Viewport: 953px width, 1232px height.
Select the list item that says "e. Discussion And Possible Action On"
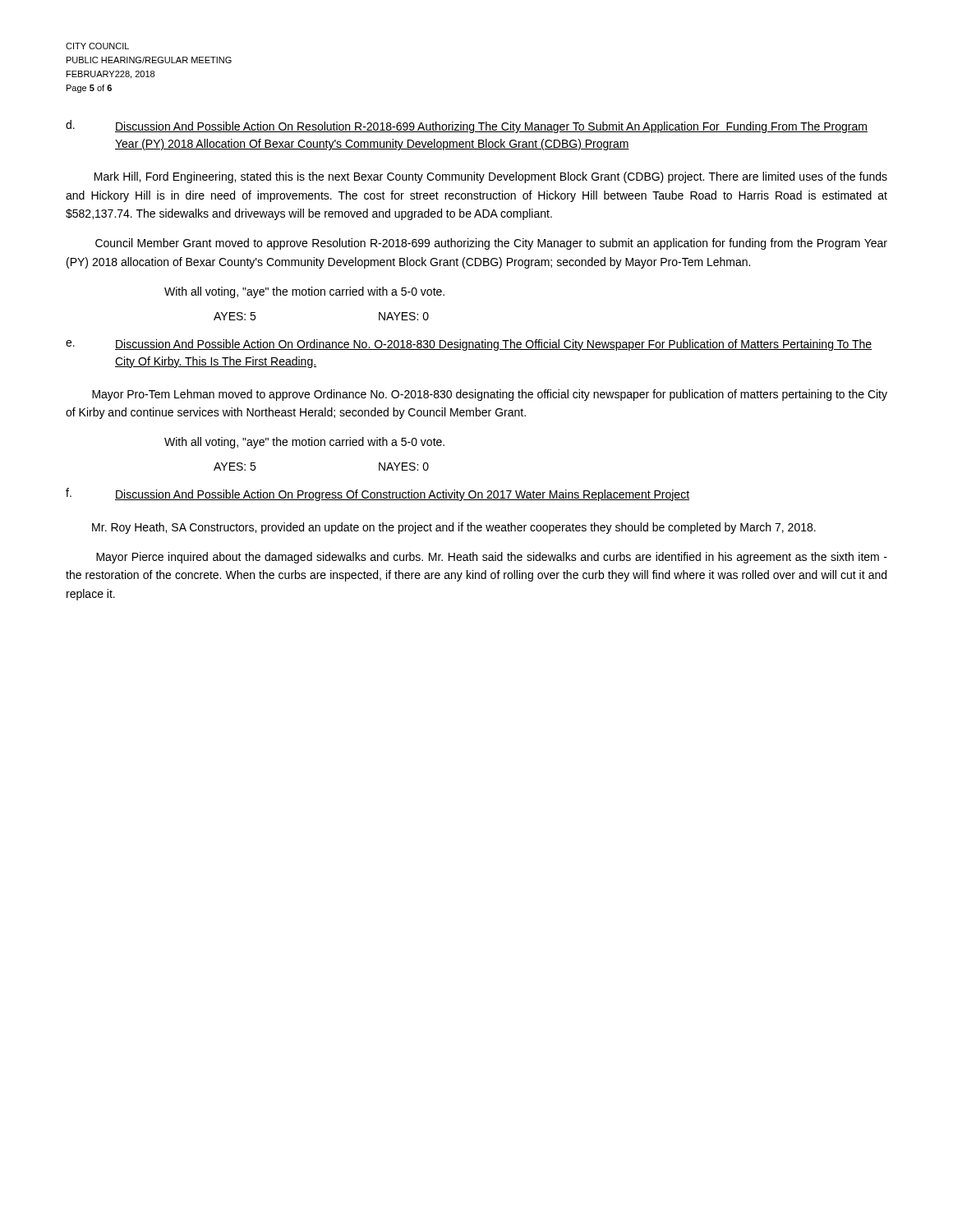point(476,353)
